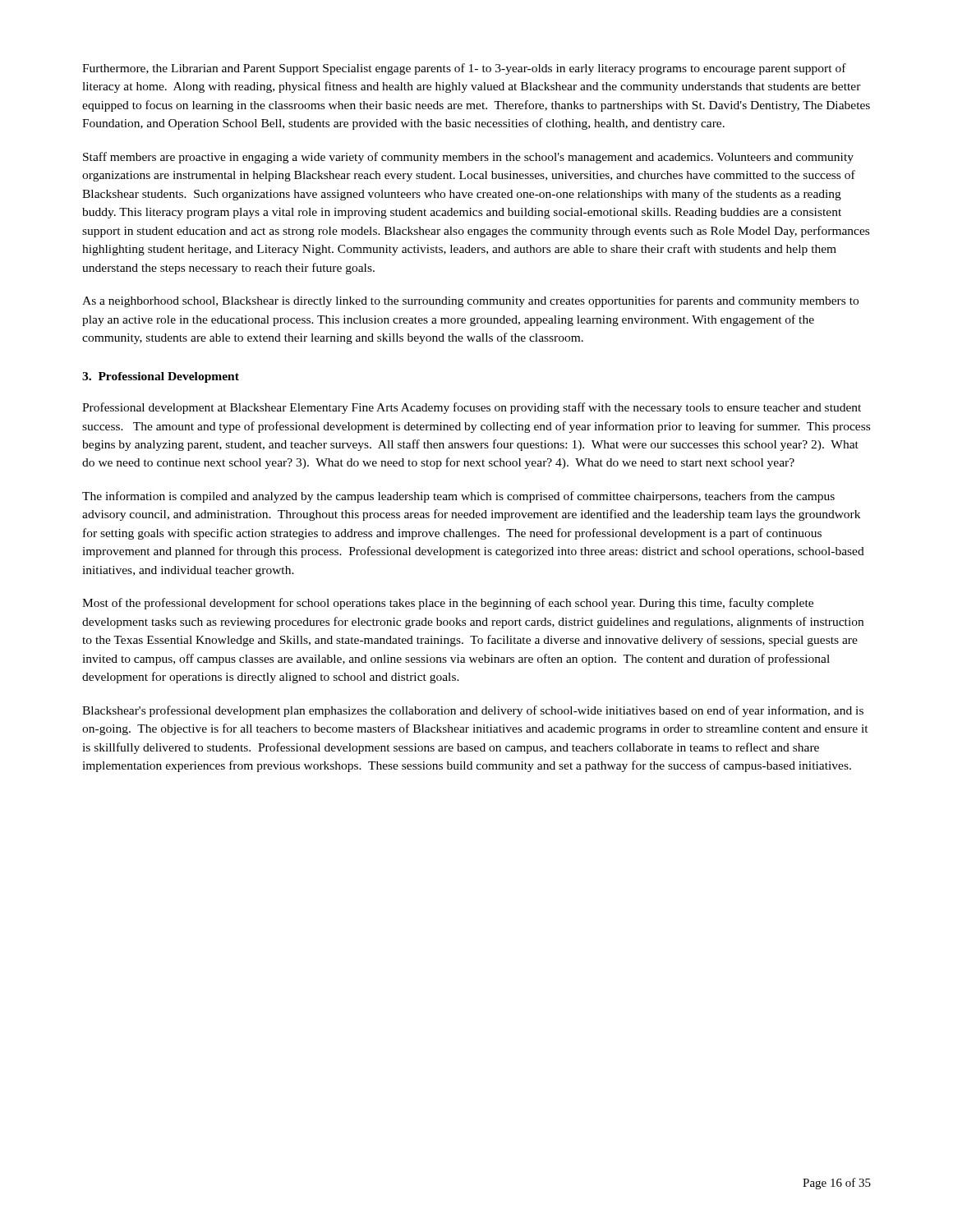Image resolution: width=953 pixels, height=1232 pixels.
Task: Point to the block beginning "Staff members are proactive"
Action: point(476,212)
